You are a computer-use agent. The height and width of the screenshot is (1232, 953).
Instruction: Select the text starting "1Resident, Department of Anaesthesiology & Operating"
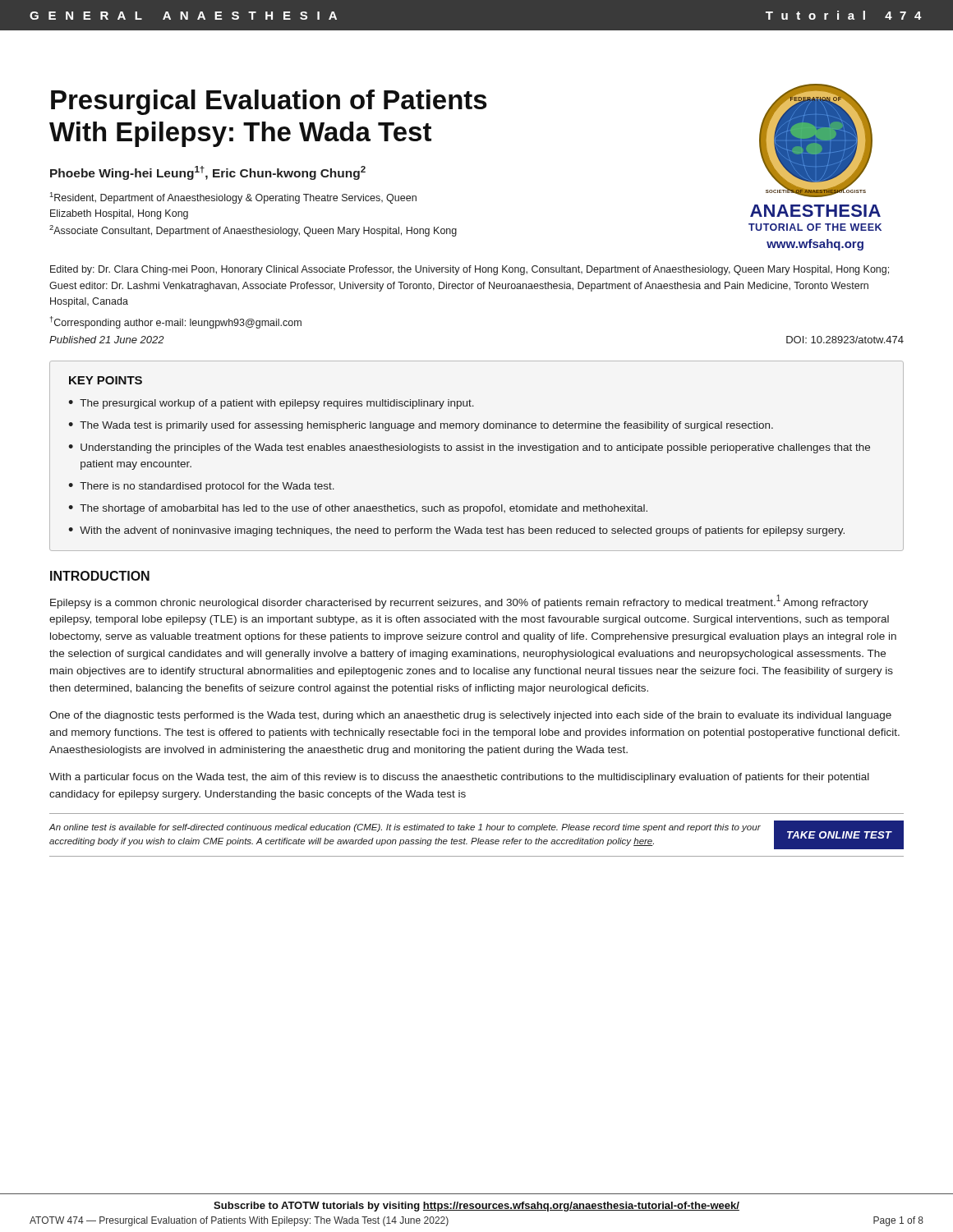[x=233, y=198]
